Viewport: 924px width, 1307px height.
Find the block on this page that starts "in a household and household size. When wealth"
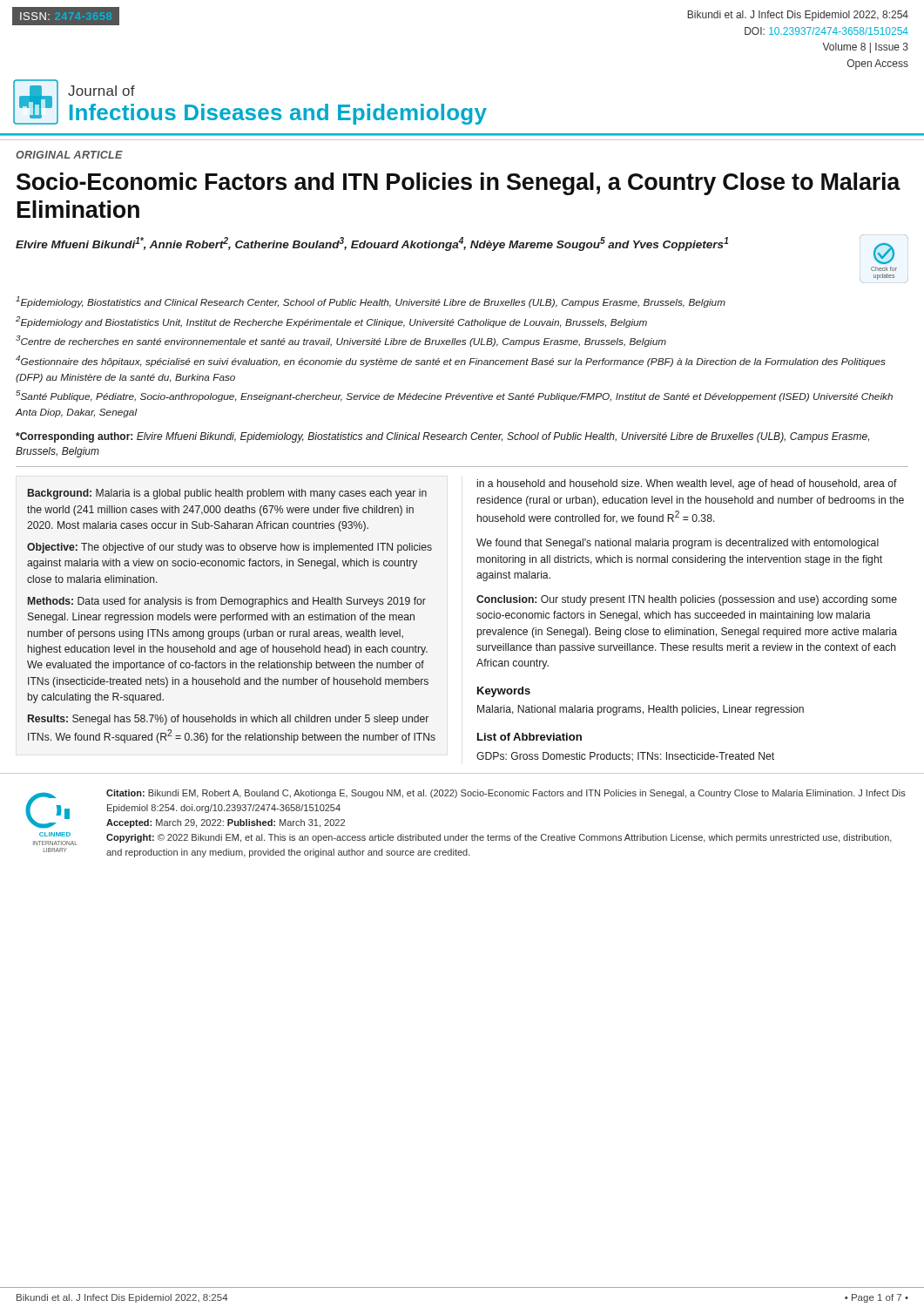[690, 501]
